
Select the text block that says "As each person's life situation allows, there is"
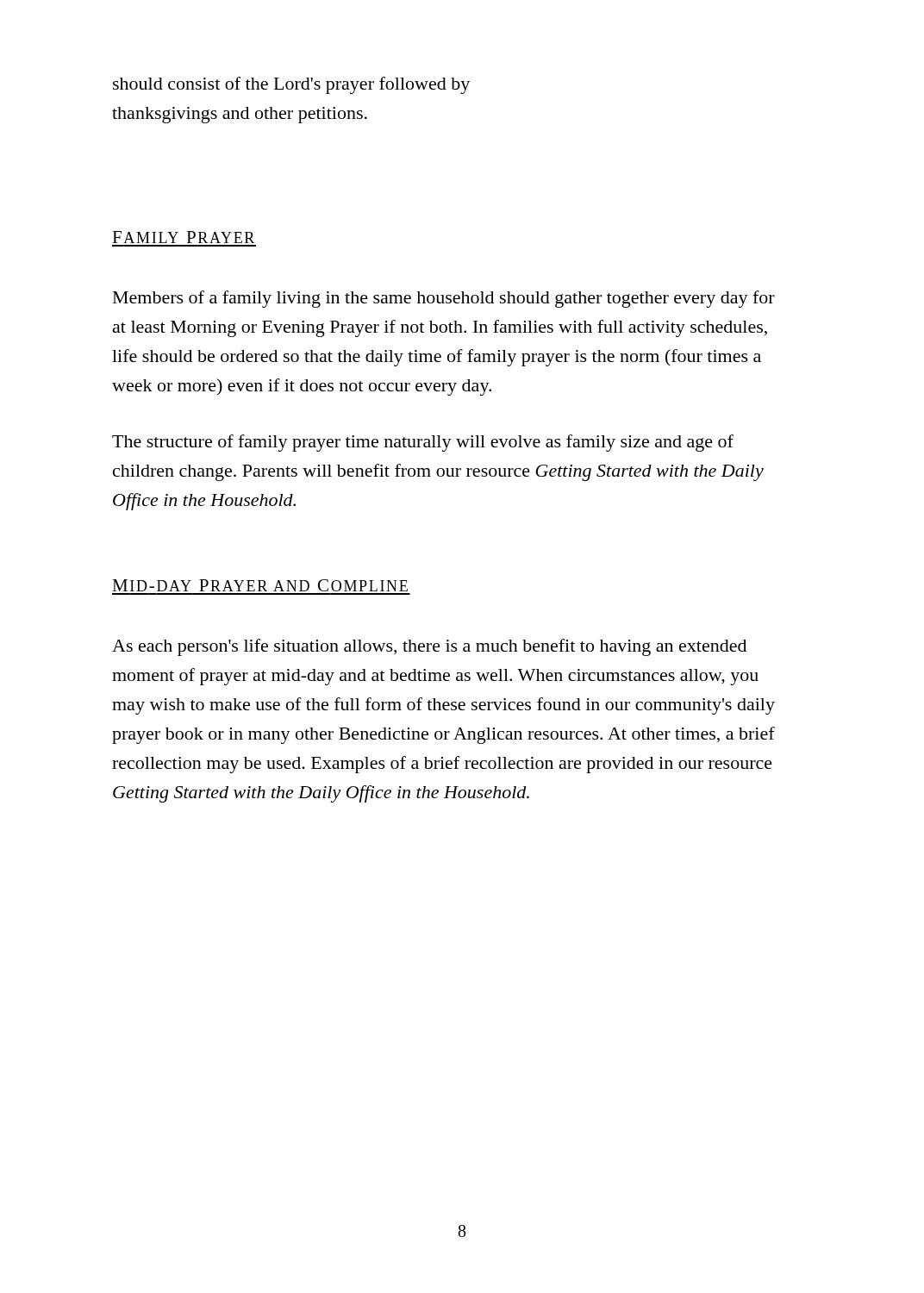tap(449, 719)
